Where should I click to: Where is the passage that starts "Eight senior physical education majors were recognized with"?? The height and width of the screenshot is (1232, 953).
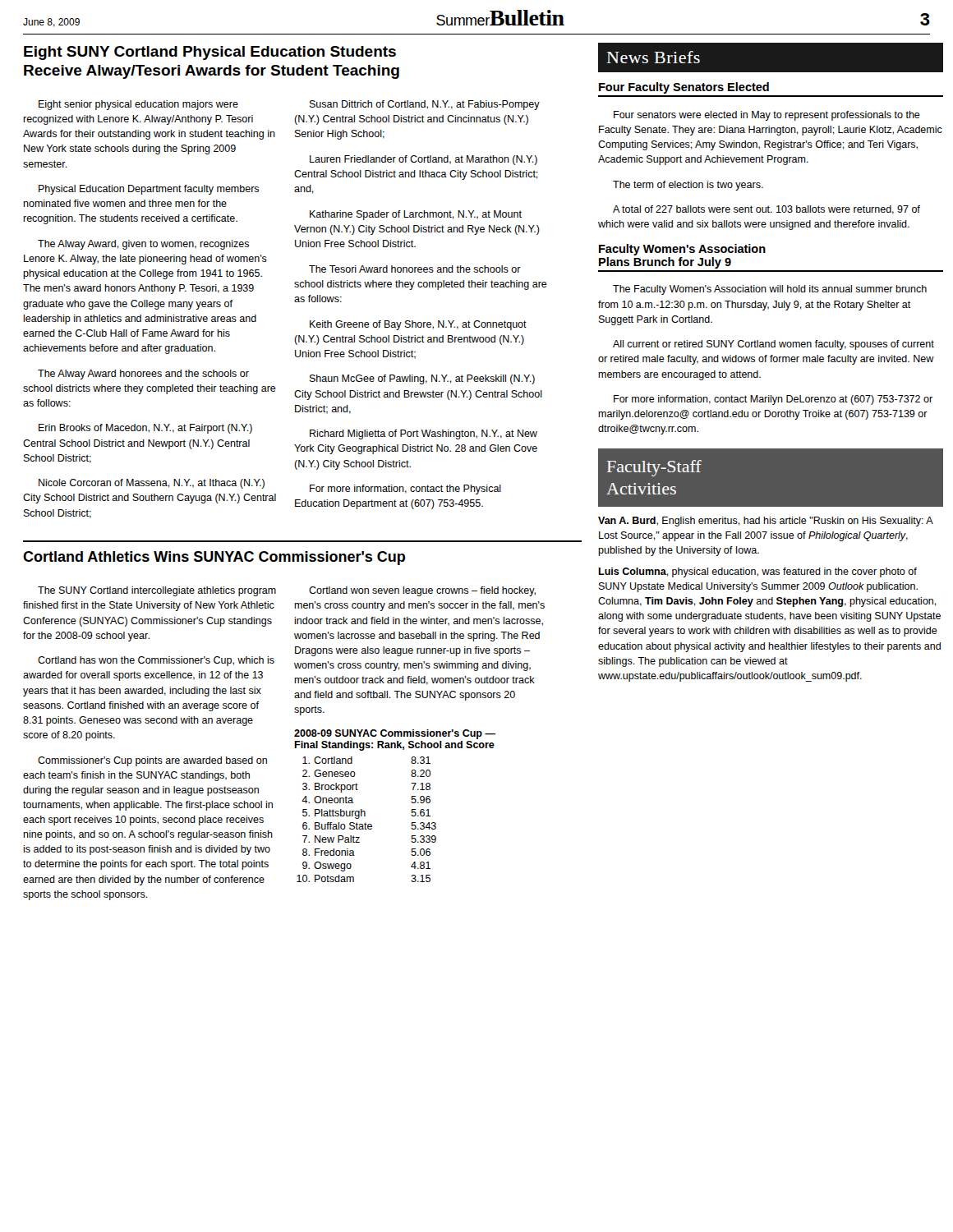(x=150, y=309)
